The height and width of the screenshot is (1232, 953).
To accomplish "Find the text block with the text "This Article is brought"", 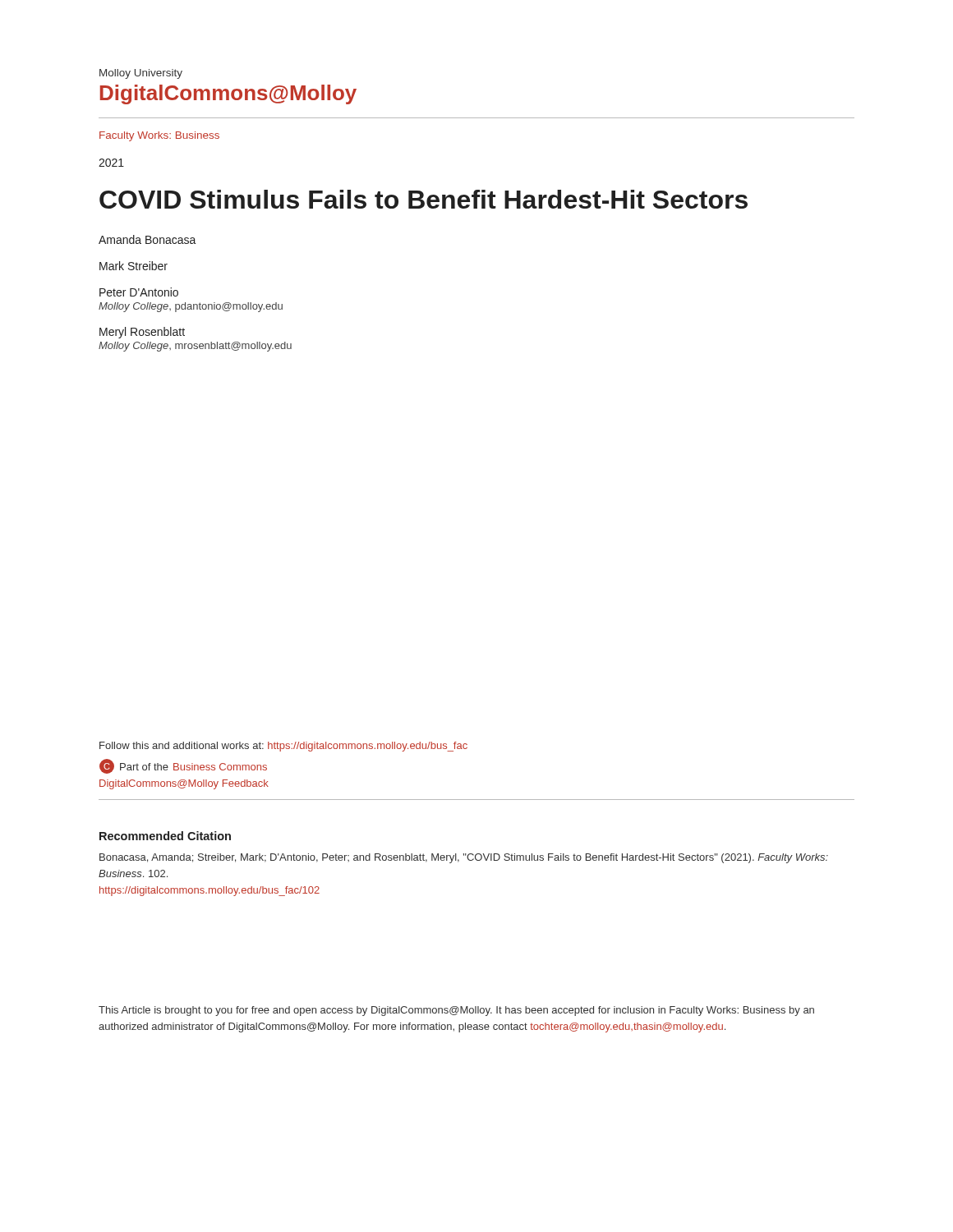I will pos(457,1018).
